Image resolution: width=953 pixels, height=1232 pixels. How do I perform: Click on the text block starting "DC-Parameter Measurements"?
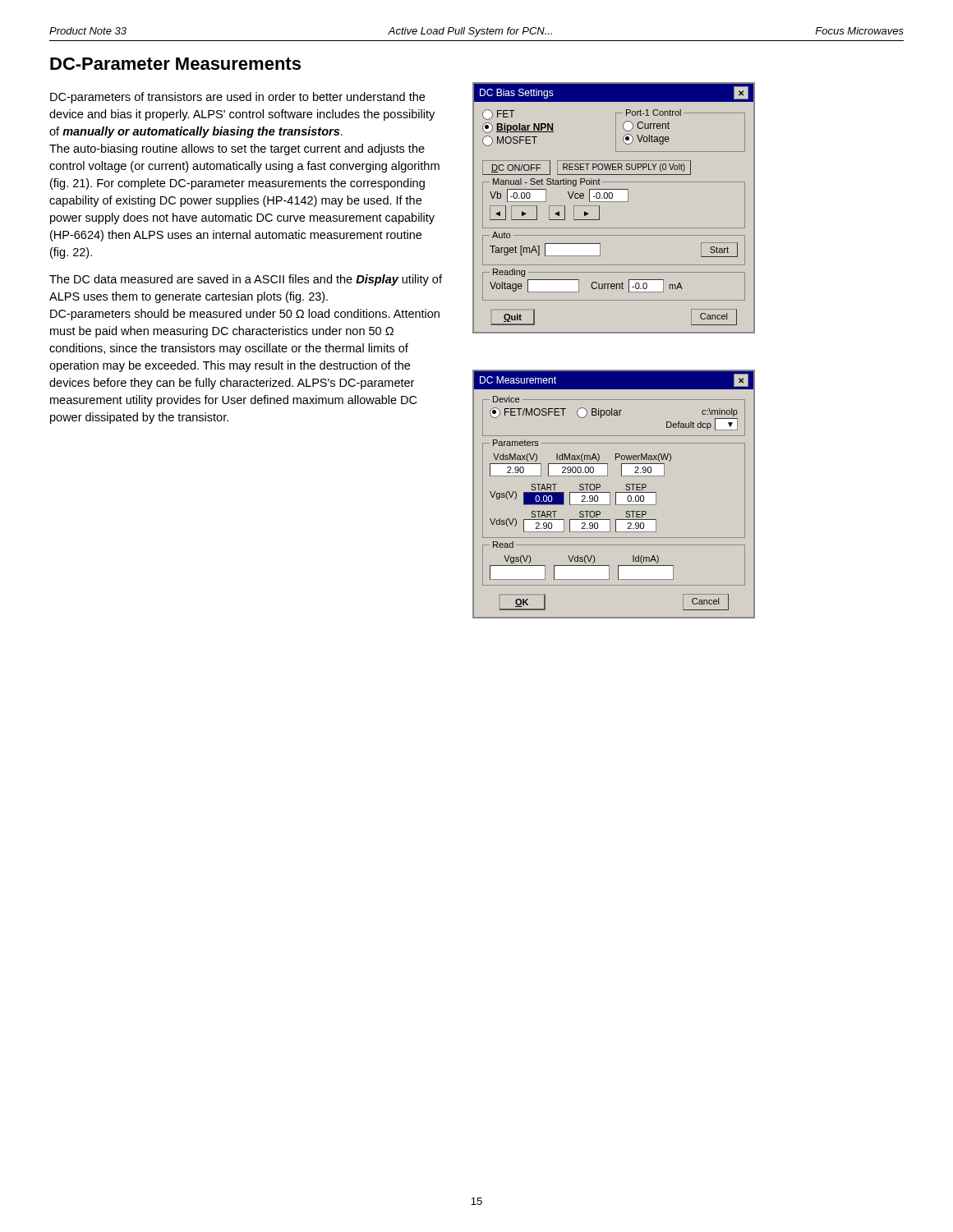175,64
